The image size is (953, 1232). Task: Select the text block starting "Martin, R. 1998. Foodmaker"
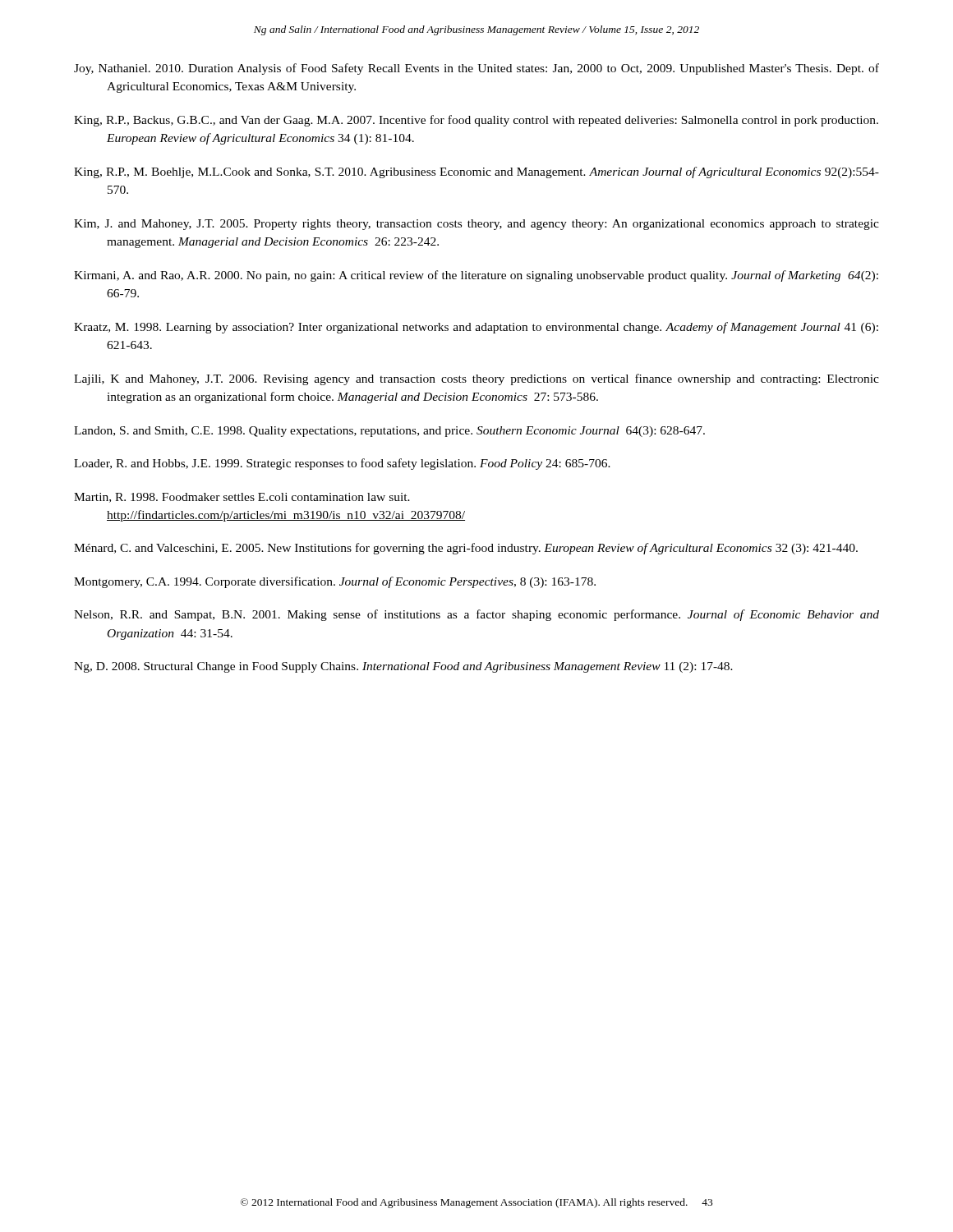pyautogui.click(x=270, y=505)
